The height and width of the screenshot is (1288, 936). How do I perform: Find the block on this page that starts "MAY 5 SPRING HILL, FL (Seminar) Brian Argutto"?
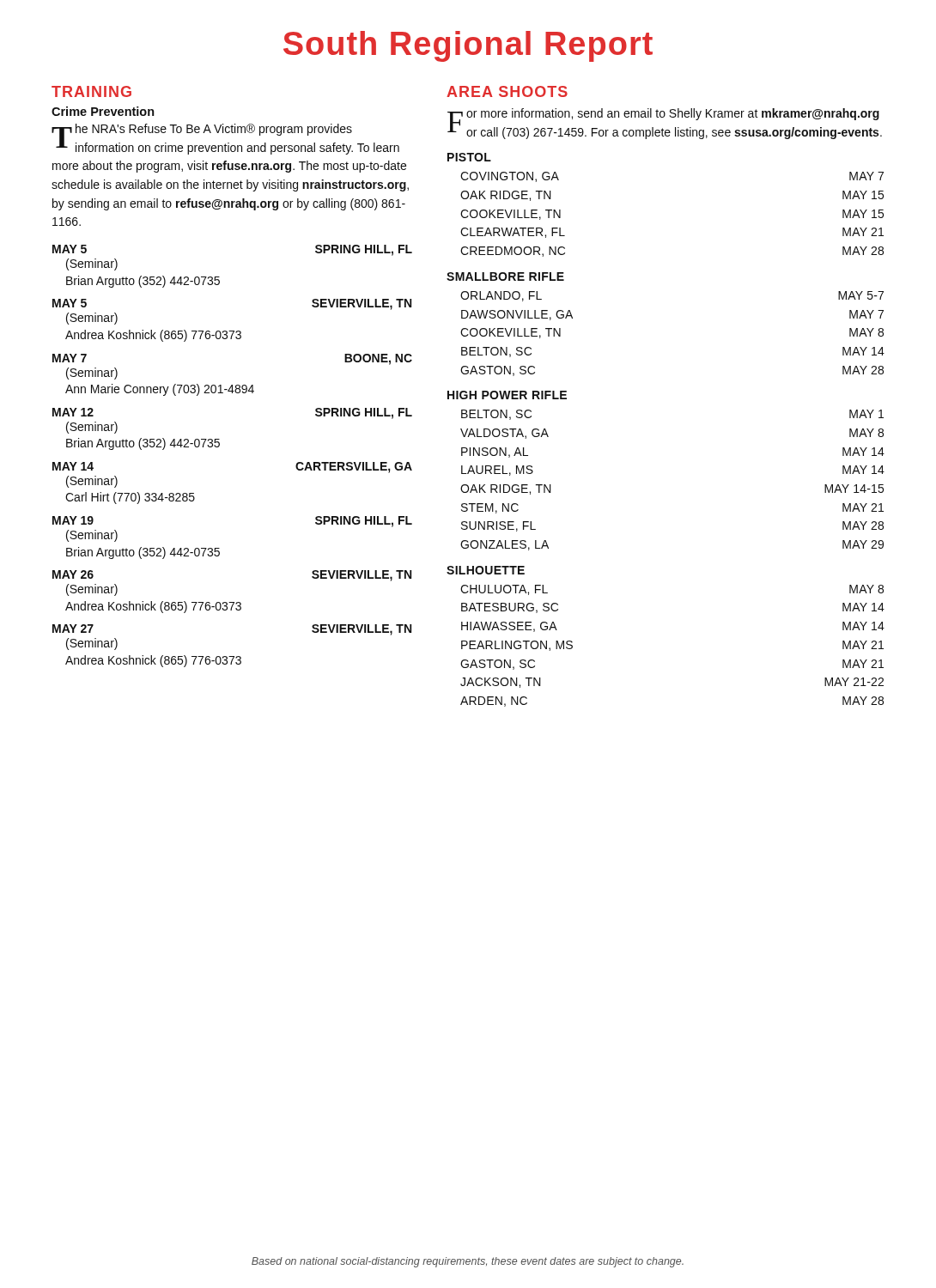pyautogui.click(x=69, y=250)
